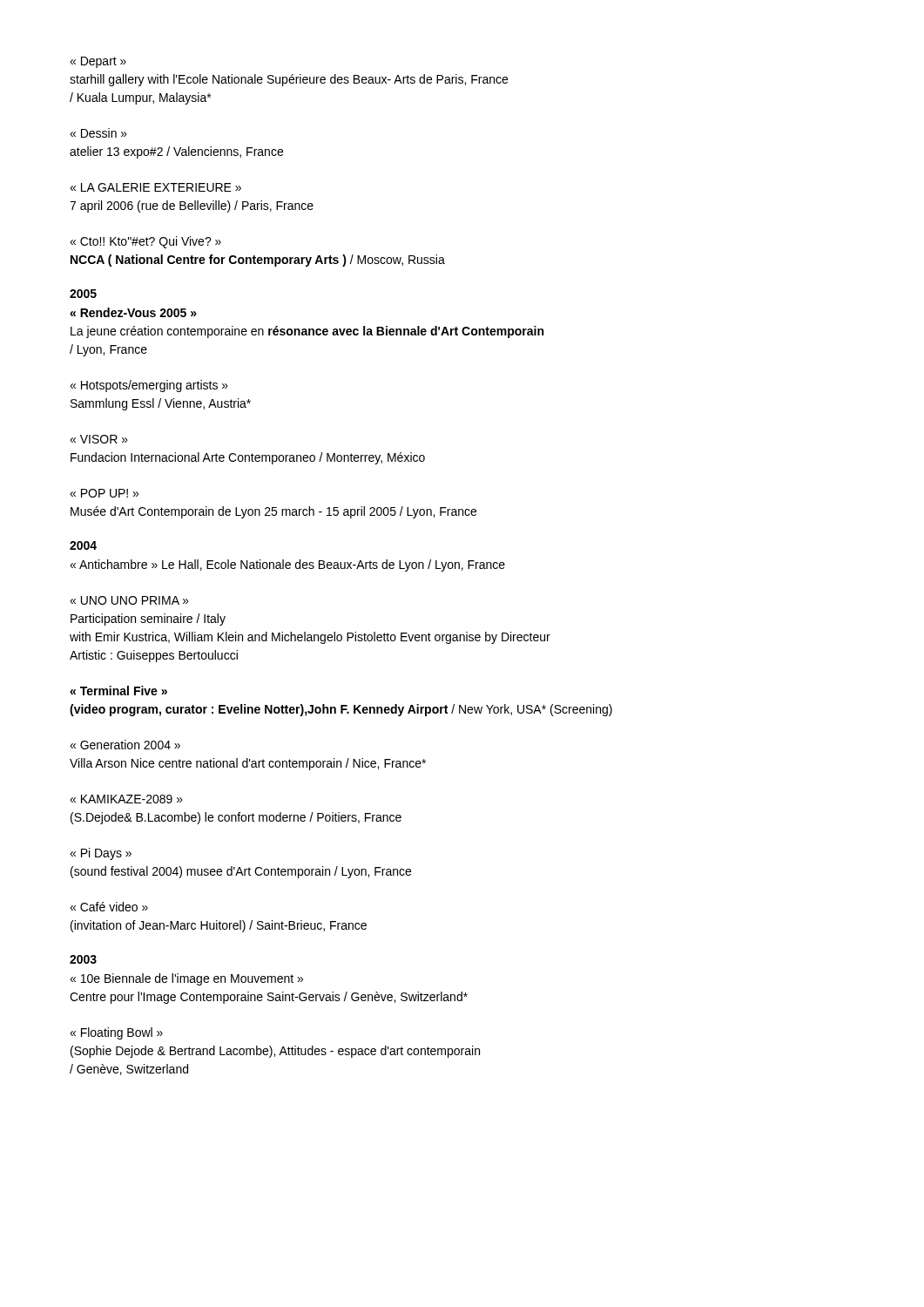Click on the region starting "« Cto!! Kto"#et? Qui Vive? » NCCA ("
The height and width of the screenshot is (1307, 924).
[257, 250]
